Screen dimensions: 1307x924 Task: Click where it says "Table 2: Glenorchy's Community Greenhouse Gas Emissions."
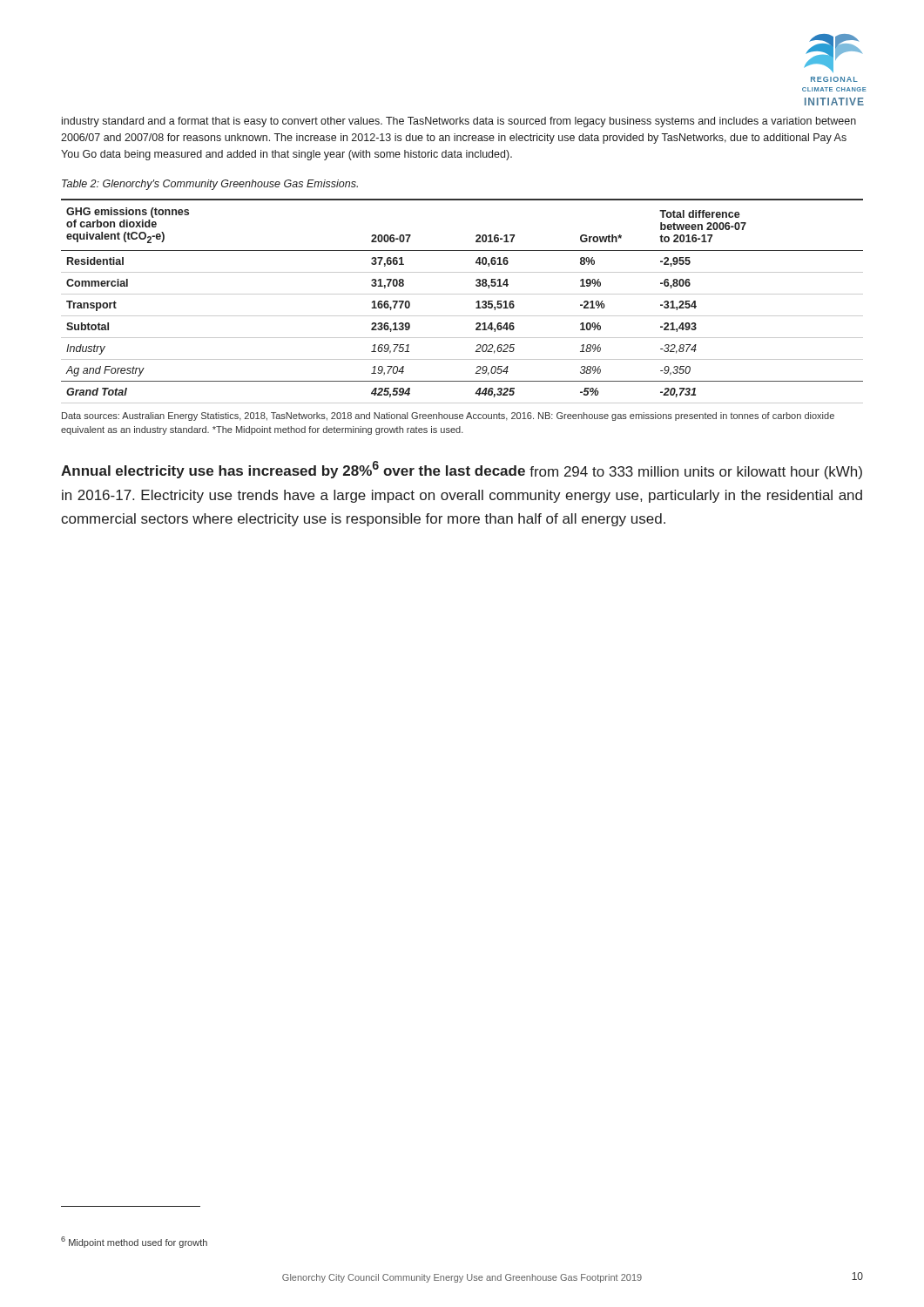tap(210, 184)
